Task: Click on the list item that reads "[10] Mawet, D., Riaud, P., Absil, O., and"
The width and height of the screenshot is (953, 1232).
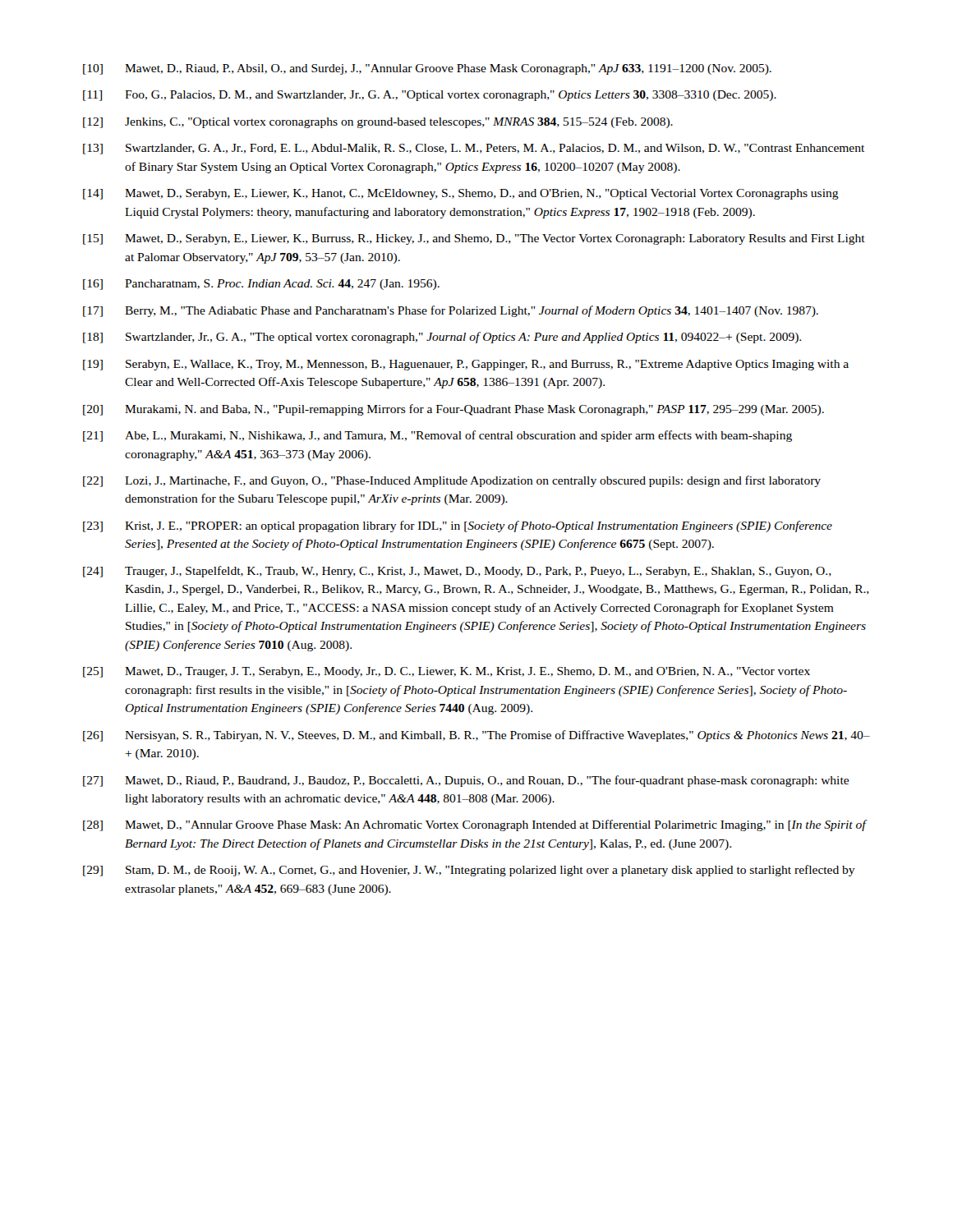Action: [476, 68]
